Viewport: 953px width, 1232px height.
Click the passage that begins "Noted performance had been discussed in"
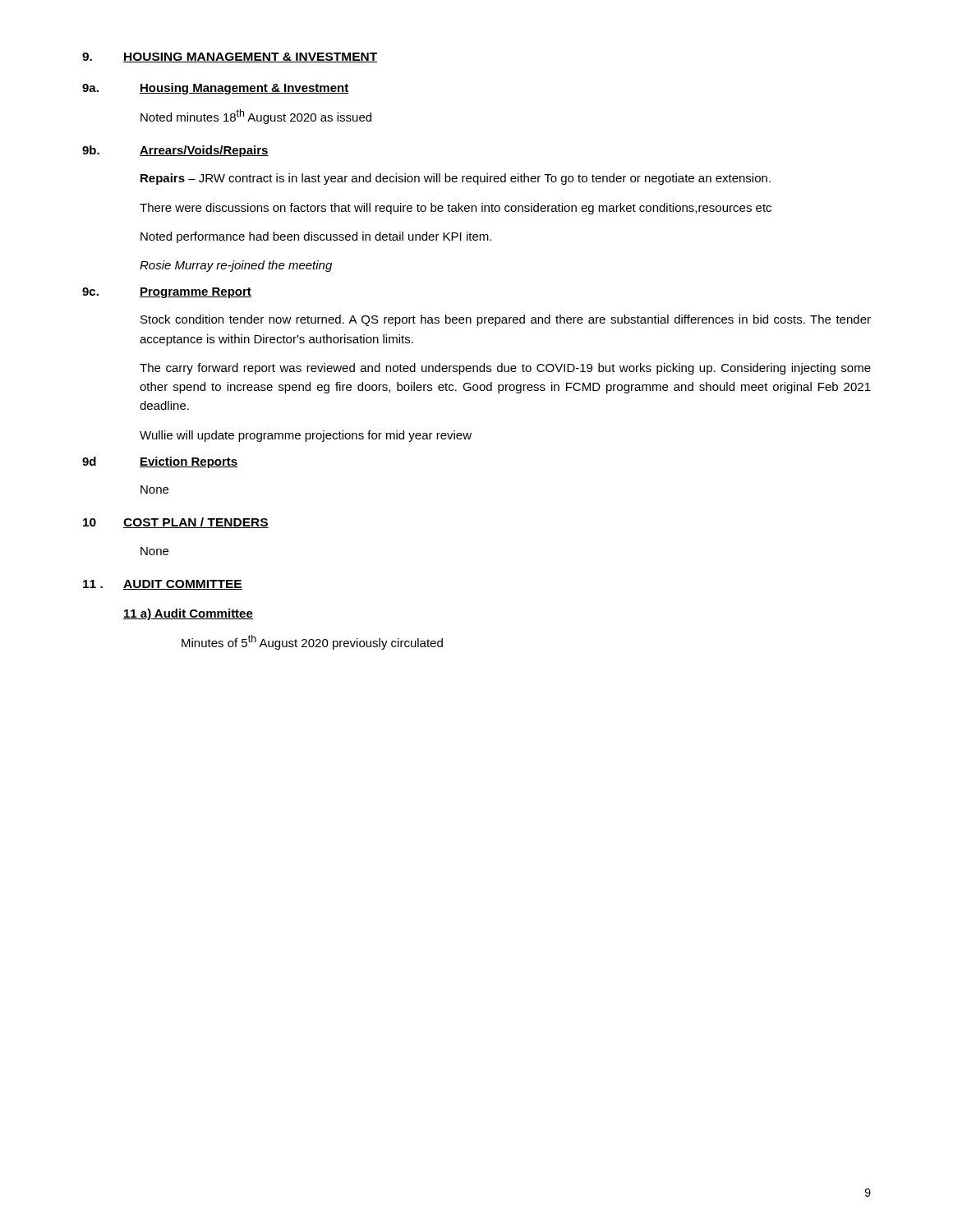tap(316, 236)
